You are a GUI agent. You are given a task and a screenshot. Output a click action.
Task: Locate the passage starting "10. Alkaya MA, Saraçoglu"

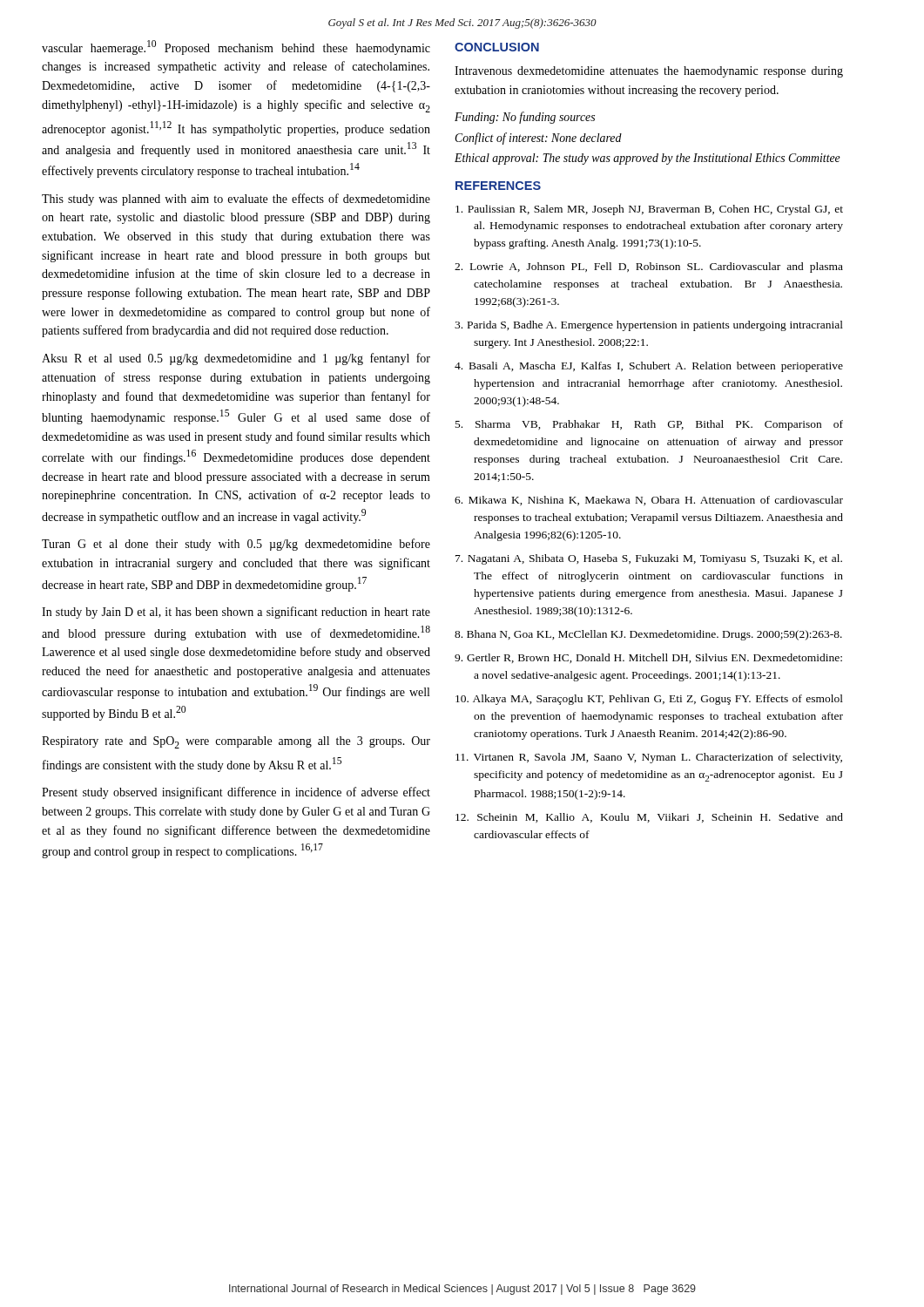[x=649, y=716]
